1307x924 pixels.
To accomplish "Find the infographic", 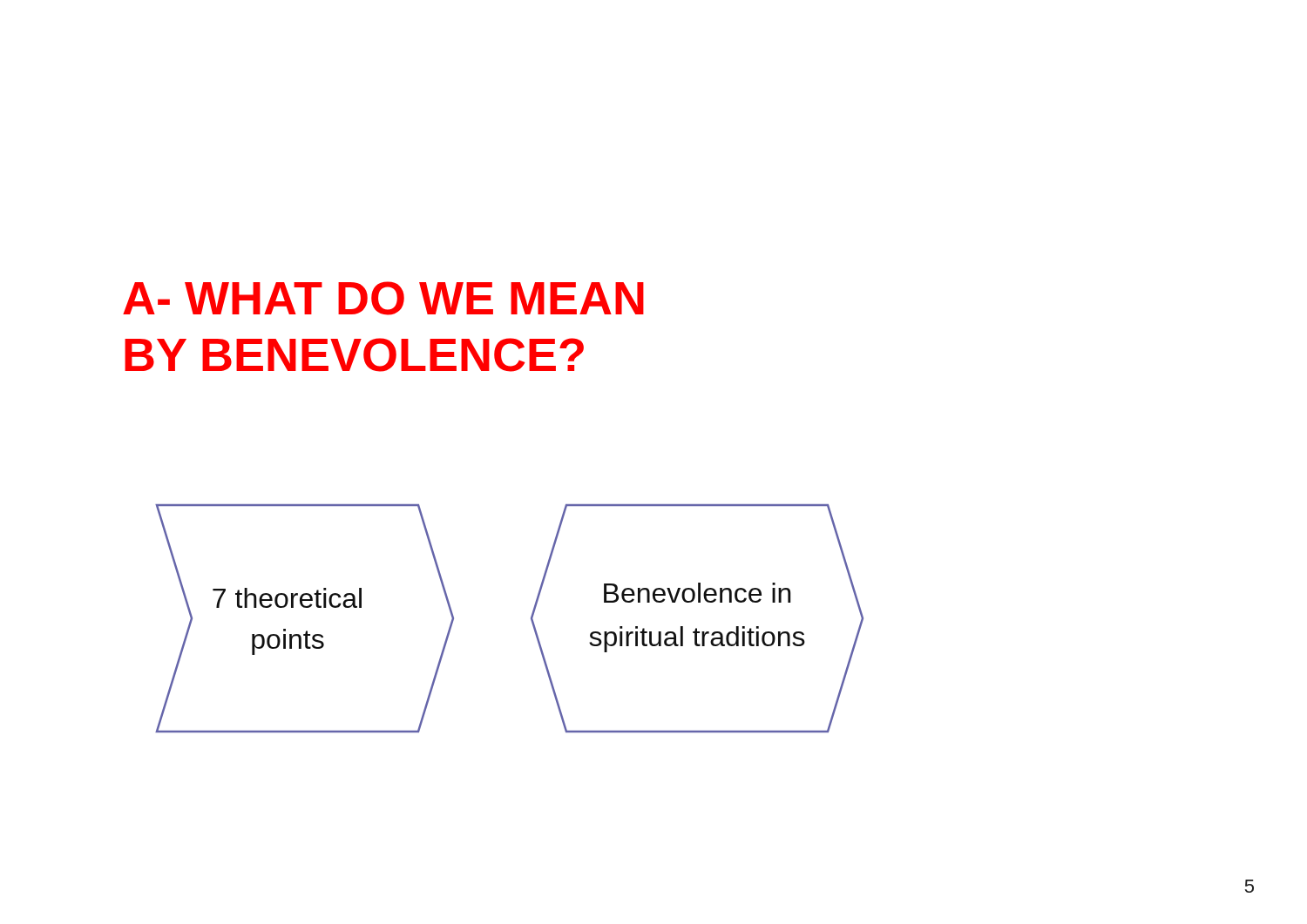I will click(x=601, y=618).
